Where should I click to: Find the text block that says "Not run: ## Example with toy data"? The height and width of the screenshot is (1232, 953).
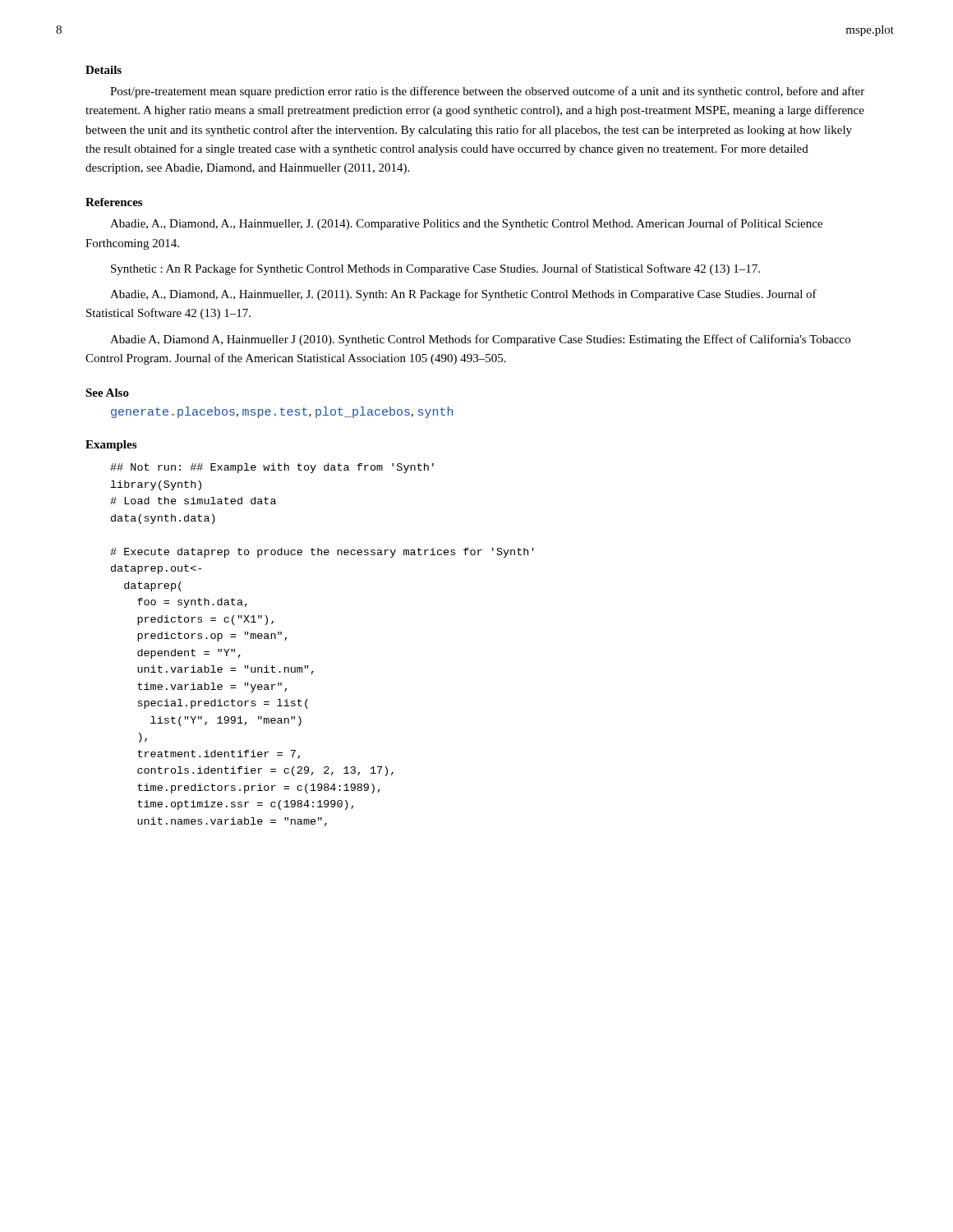pos(272,468)
